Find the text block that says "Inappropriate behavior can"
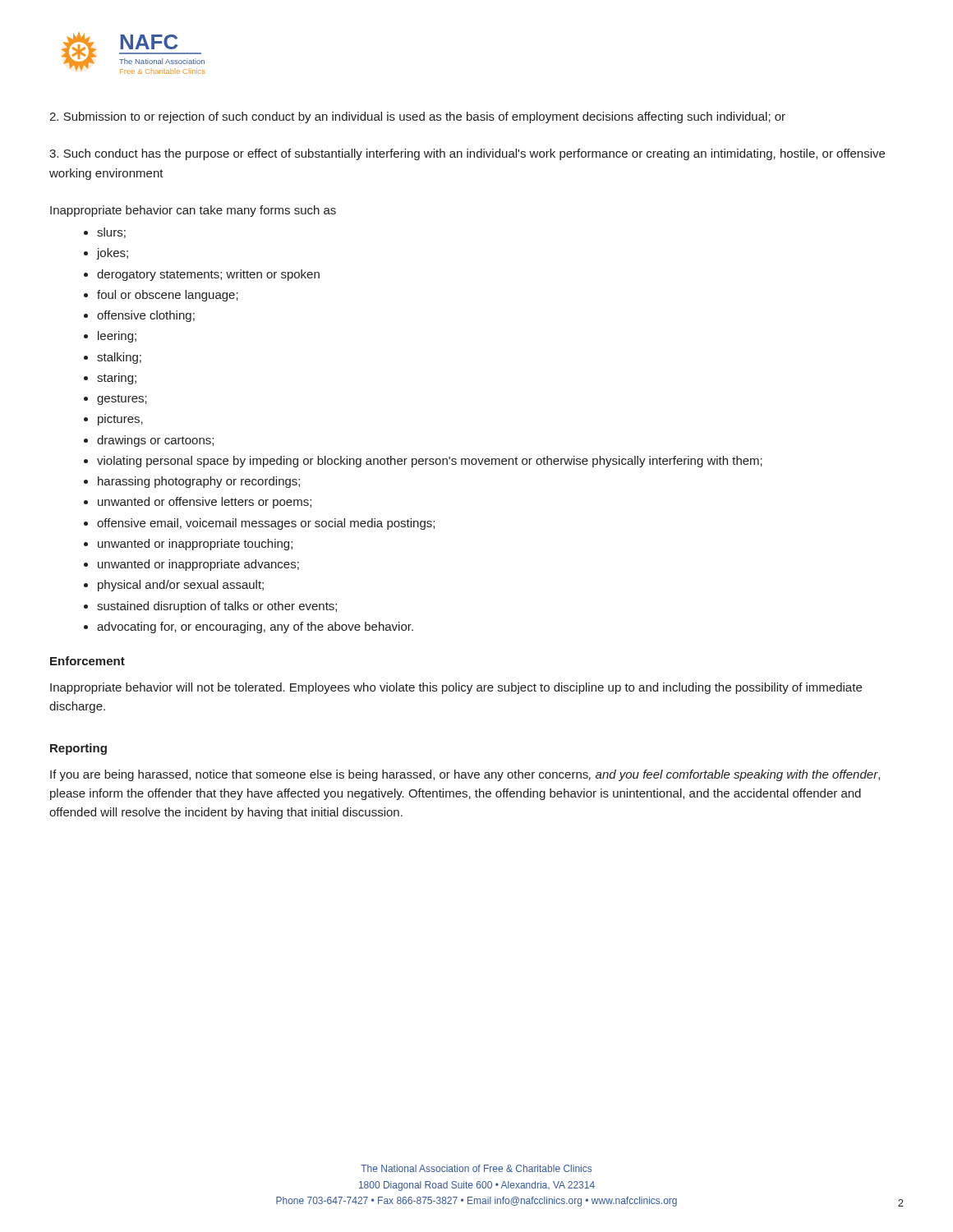 (193, 210)
